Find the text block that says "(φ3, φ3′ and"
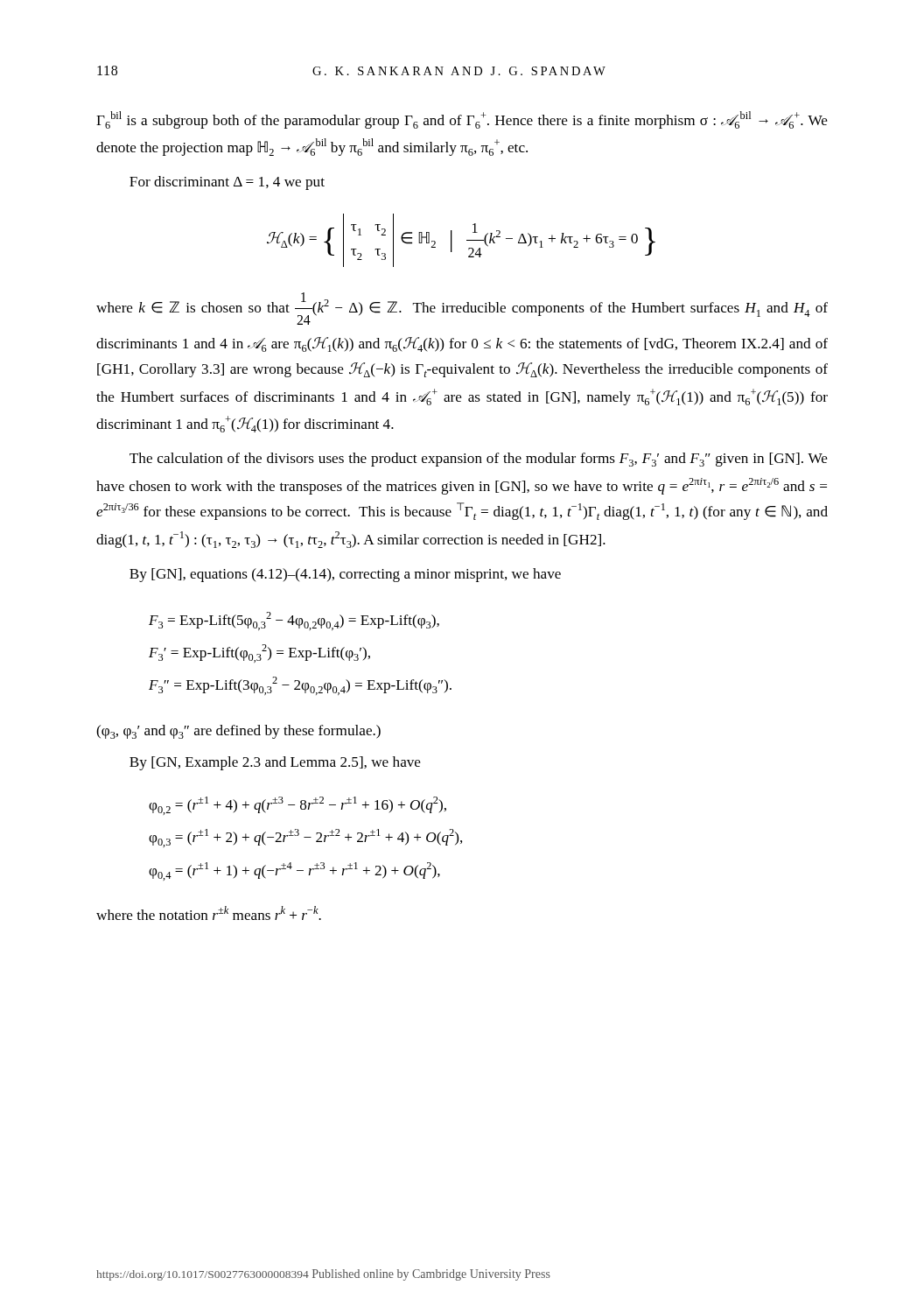The width and height of the screenshot is (924, 1313). click(x=239, y=732)
